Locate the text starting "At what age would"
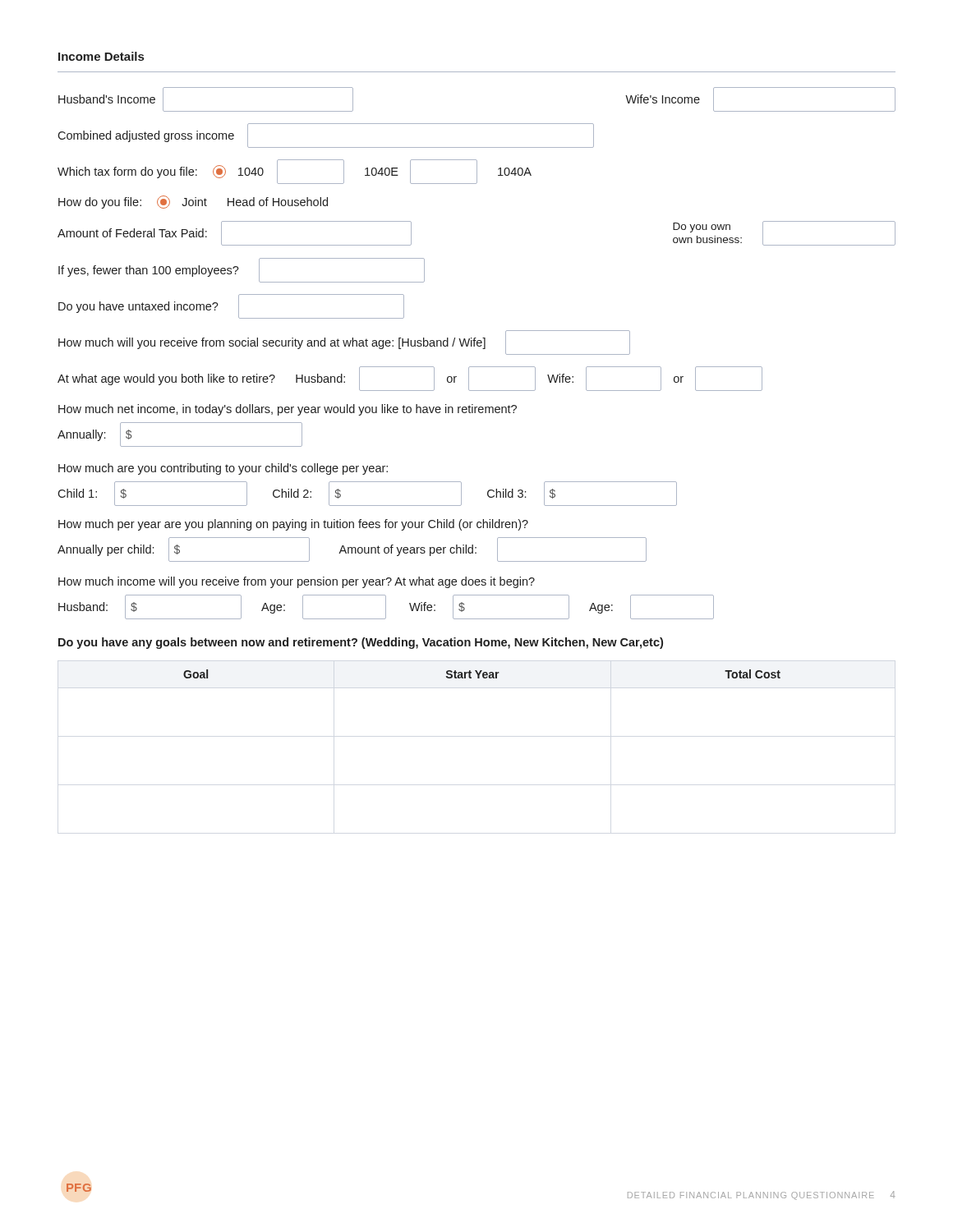Image resolution: width=953 pixels, height=1232 pixels. (x=410, y=379)
